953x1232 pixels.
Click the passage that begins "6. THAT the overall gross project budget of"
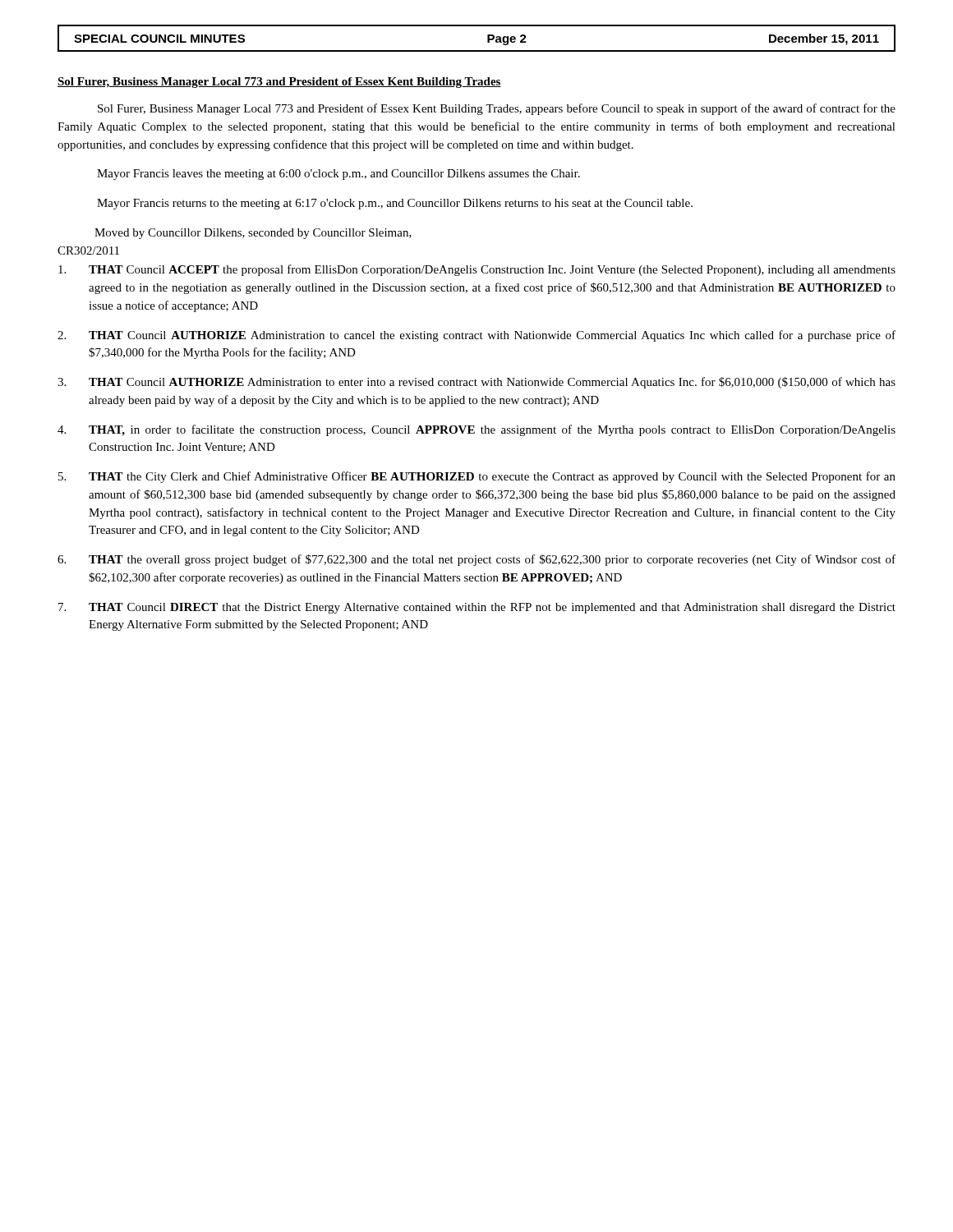pyautogui.click(x=476, y=569)
